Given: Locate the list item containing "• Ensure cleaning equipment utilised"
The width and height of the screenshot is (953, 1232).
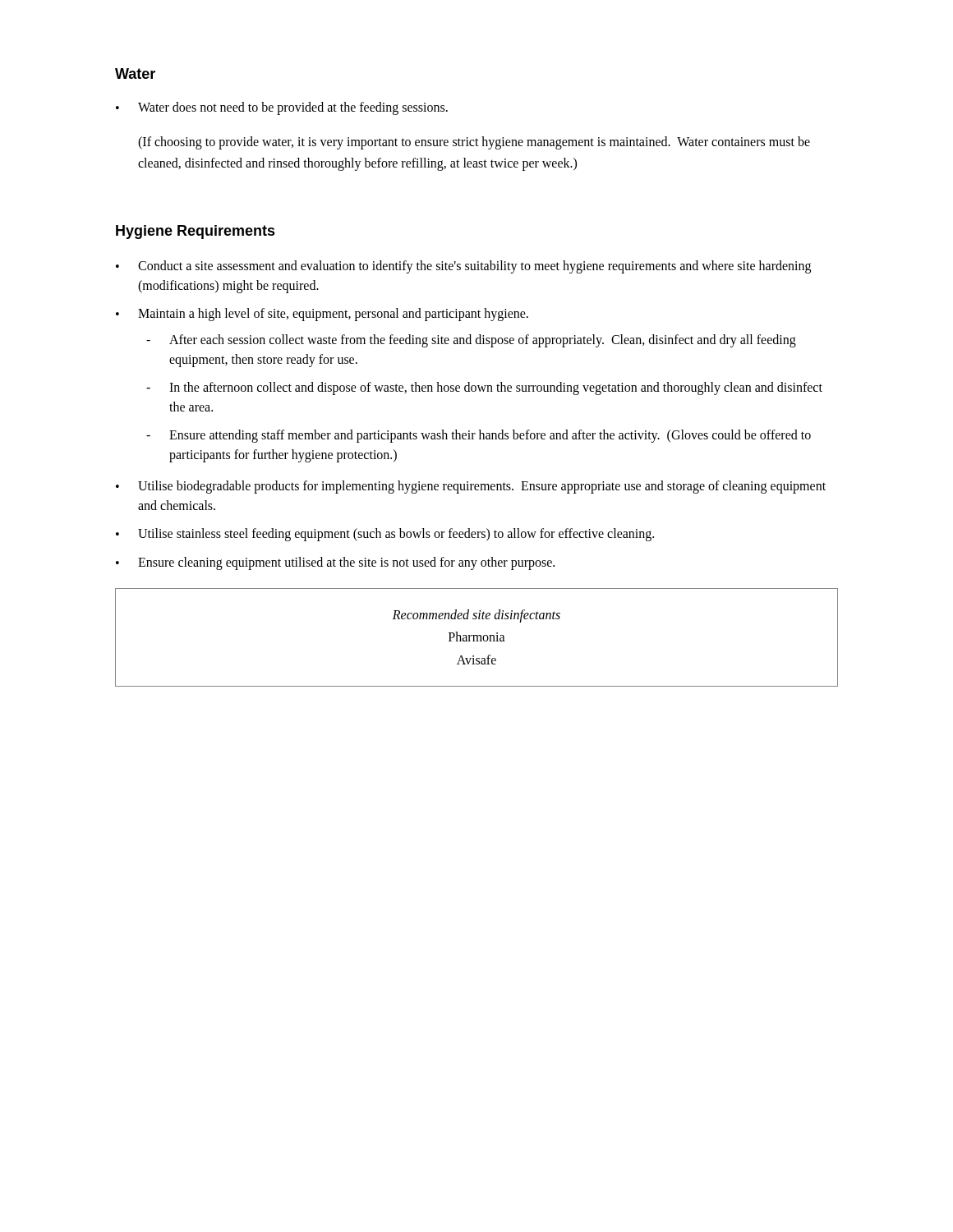Looking at the screenshot, I should point(476,563).
